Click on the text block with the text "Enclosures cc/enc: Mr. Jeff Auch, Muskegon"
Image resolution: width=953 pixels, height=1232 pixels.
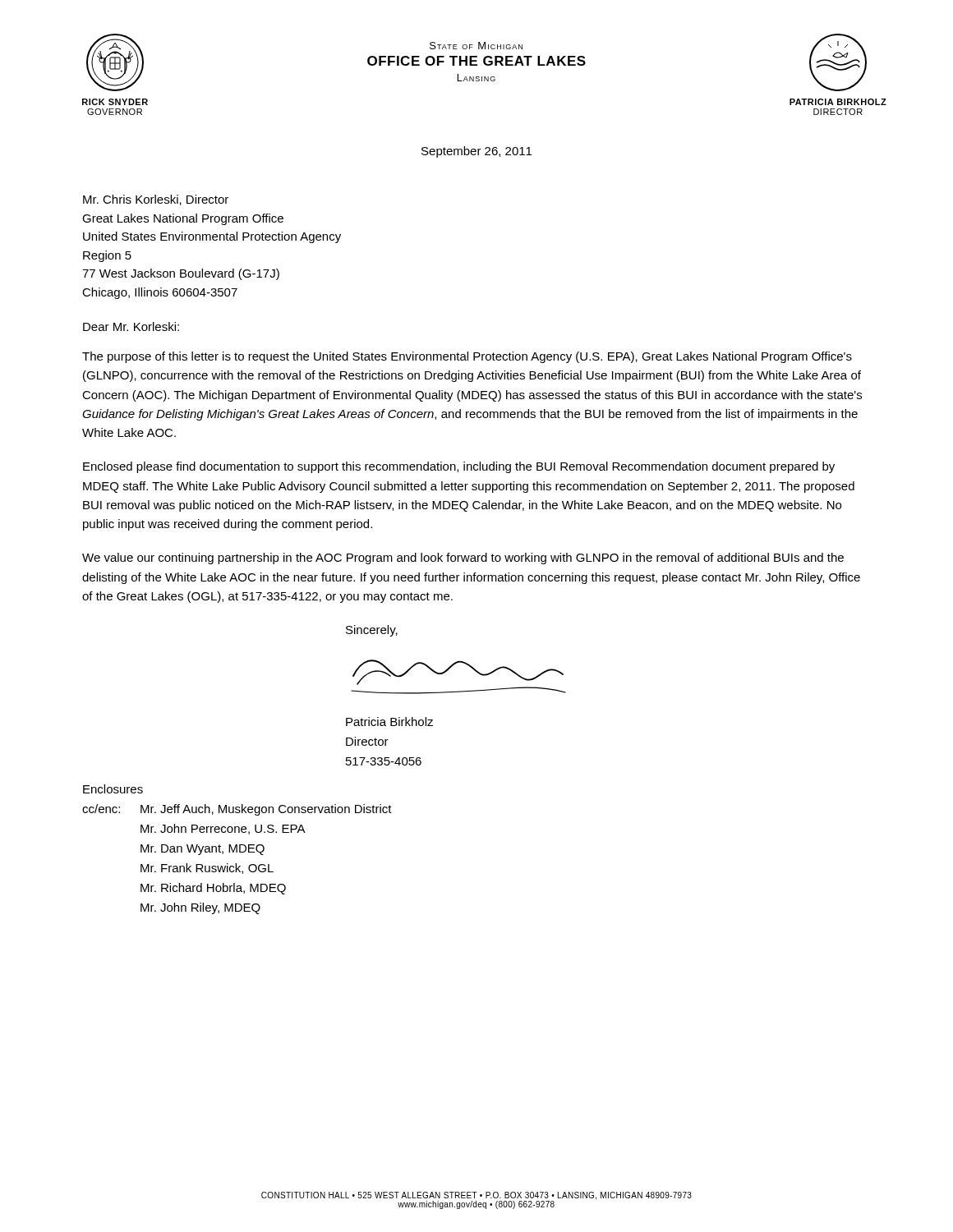coord(113,789)
